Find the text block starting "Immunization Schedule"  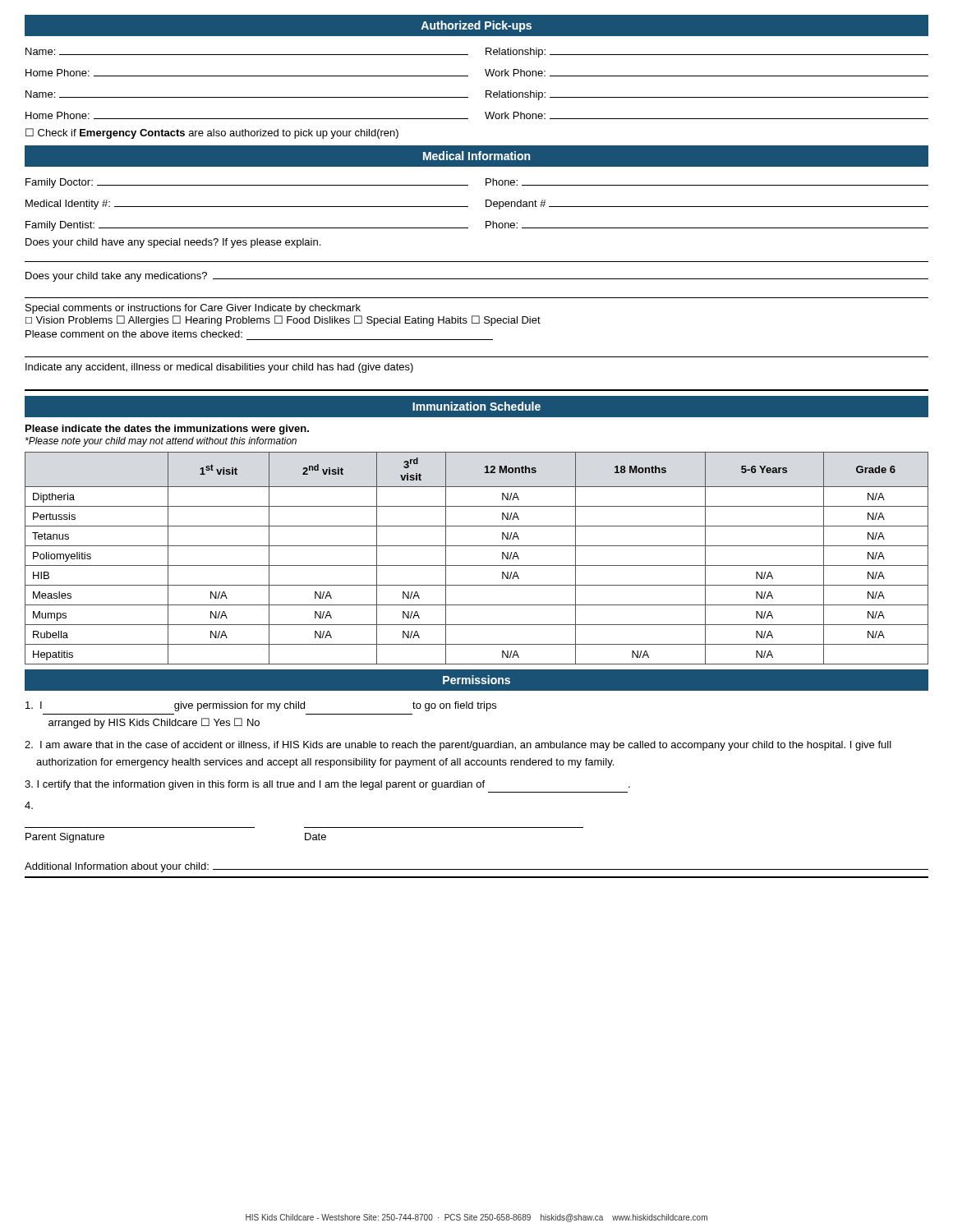pyautogui.click(x=476, y=407)
